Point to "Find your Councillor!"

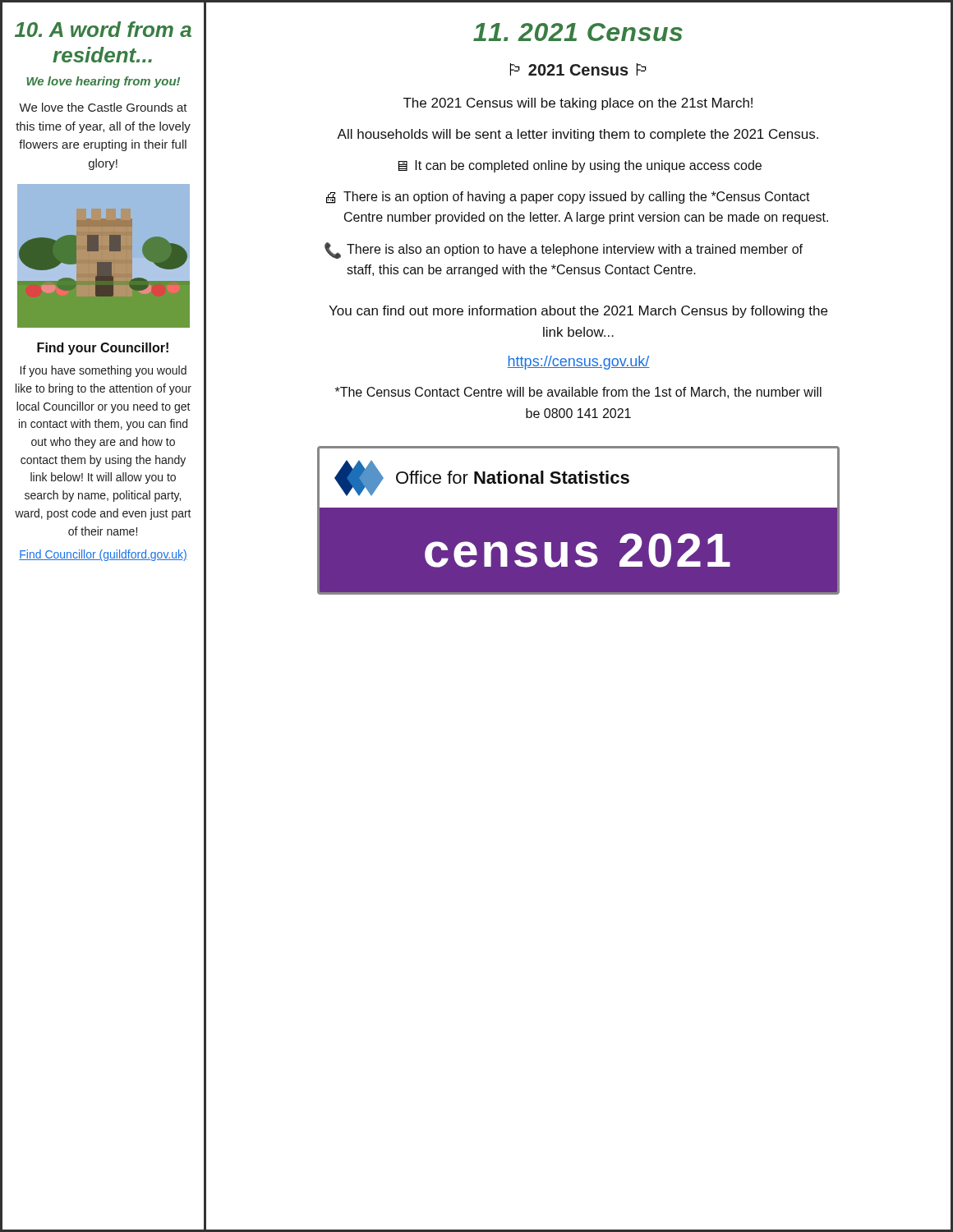(x=103, y=348)
